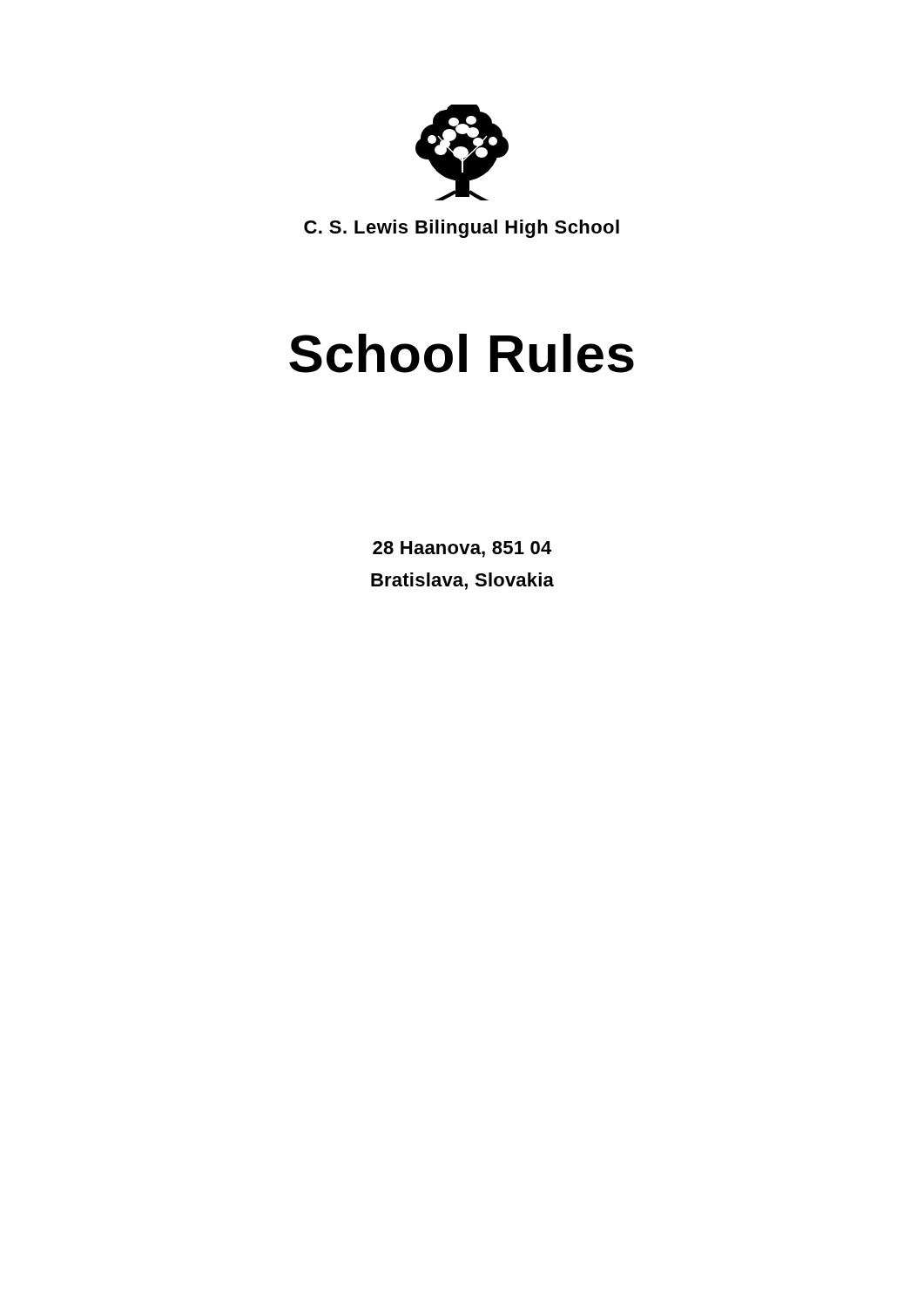Locate the text with the text "28 Haanova, 851 04 Bratislava, Slovakia"
This screenshot has height=1307, width=924.
(462, 564)
